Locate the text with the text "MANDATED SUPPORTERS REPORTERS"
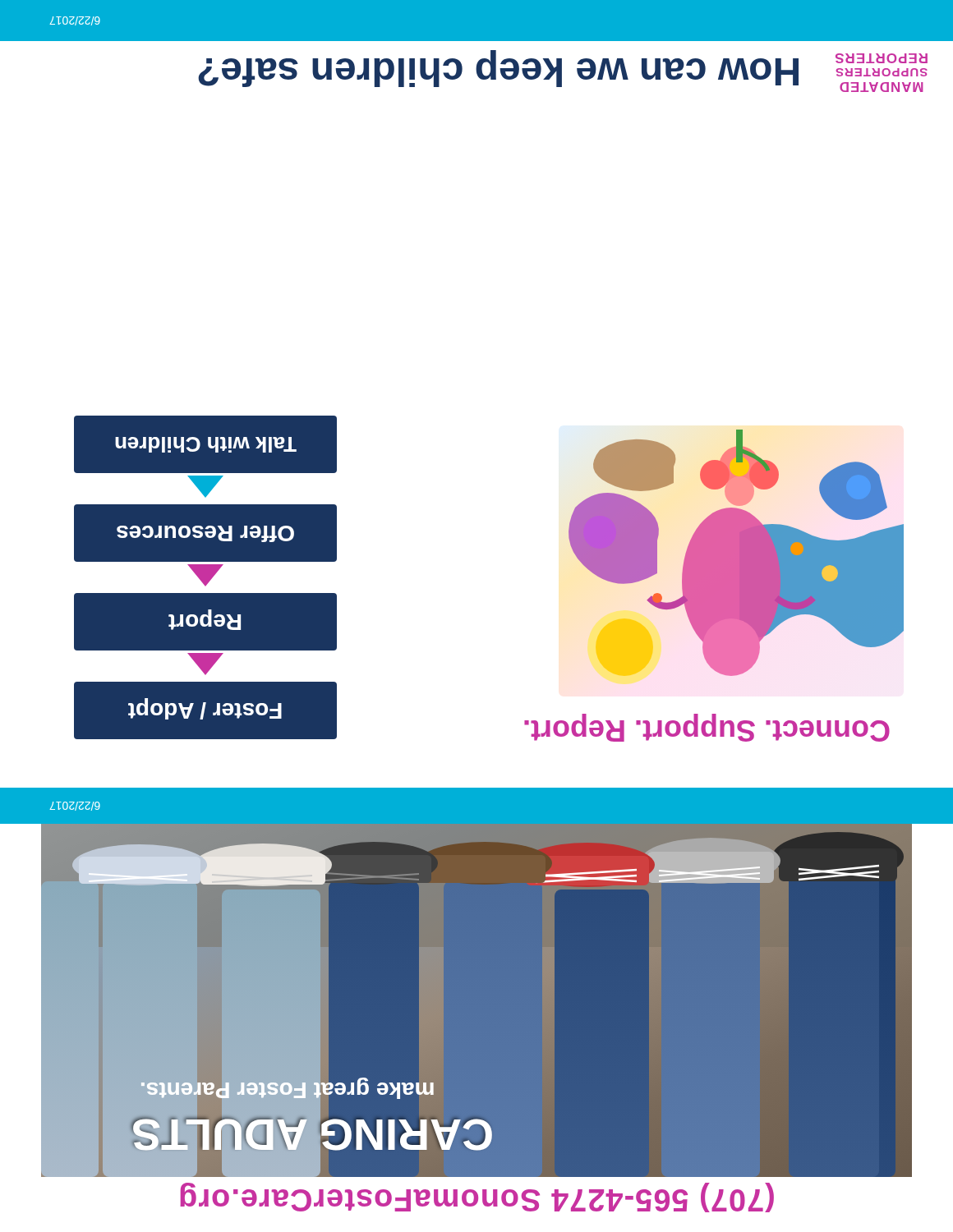953x1232 pixels. click(881, 72)
